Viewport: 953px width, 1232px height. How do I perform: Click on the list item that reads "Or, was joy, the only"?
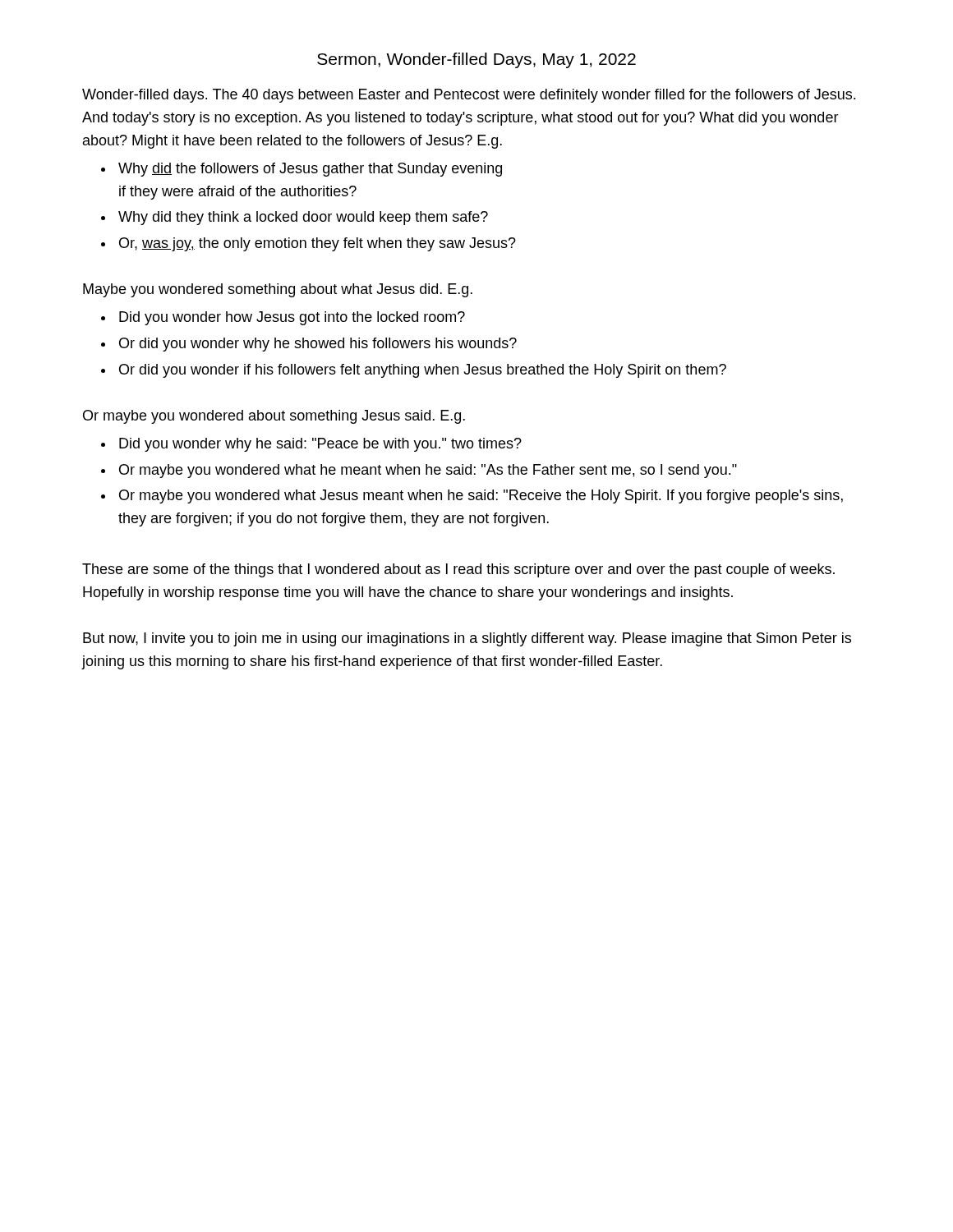click(317, 243)
